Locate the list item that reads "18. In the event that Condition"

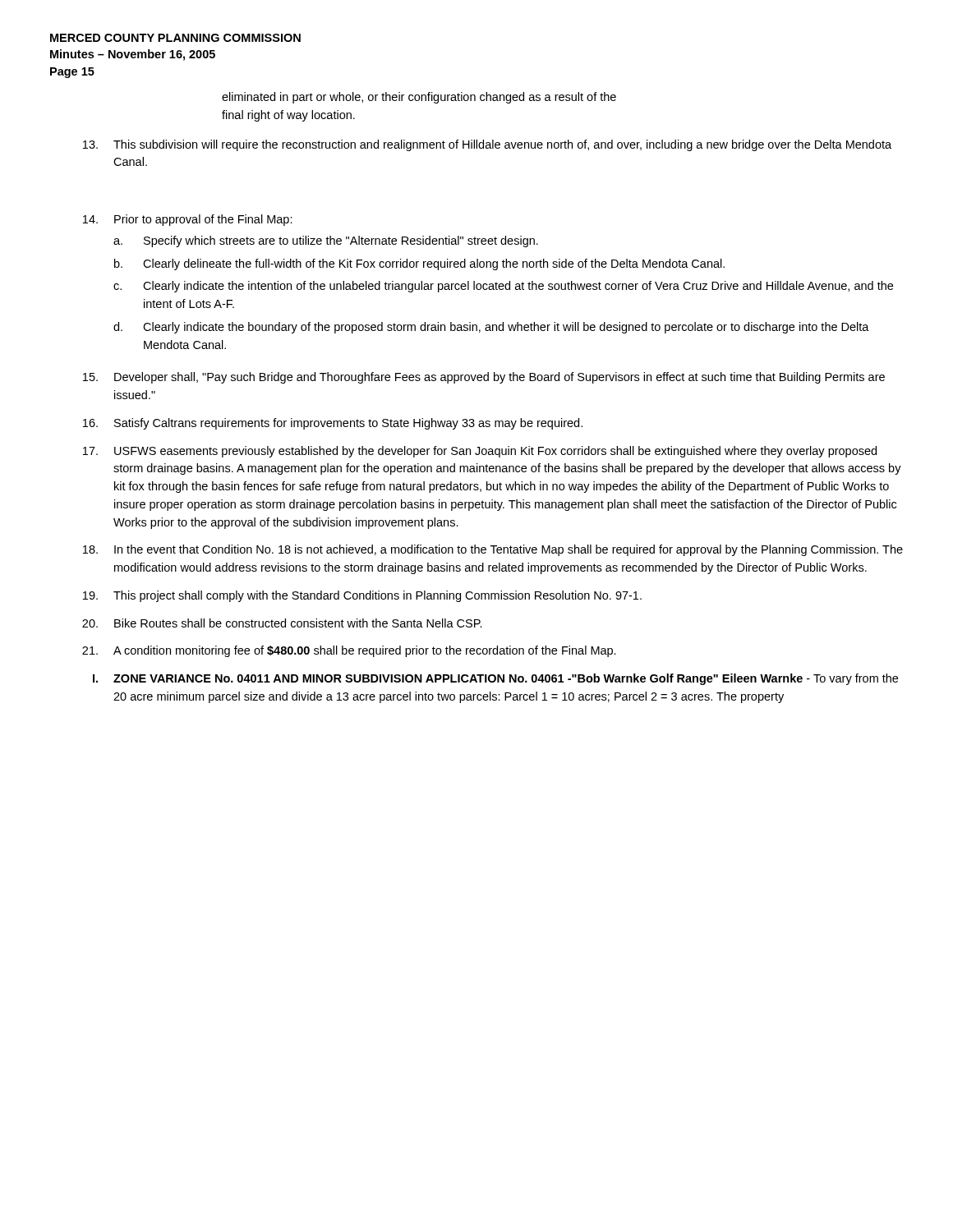coord(476,559)
